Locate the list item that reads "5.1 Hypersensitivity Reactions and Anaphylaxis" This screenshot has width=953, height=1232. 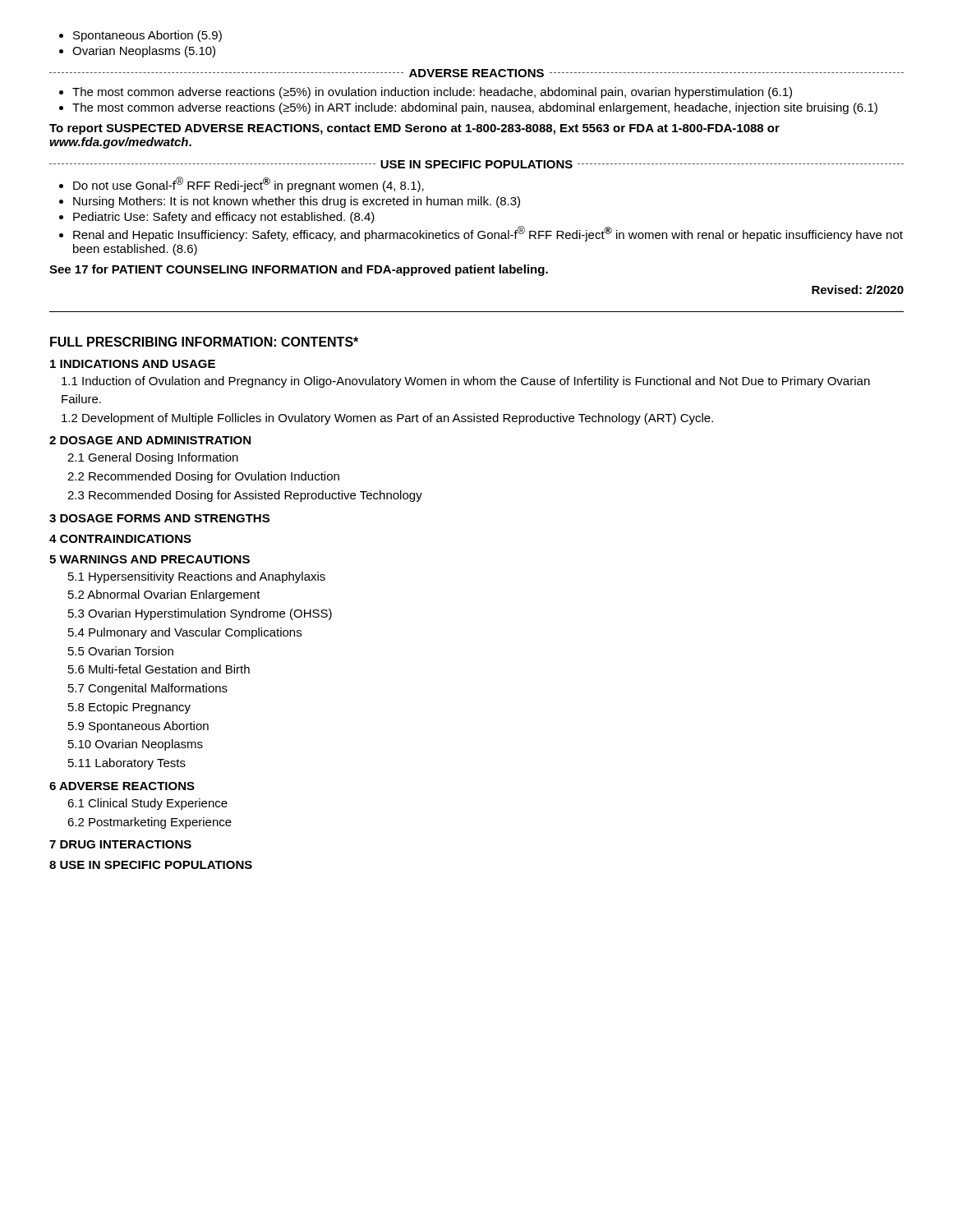point(197,576)
